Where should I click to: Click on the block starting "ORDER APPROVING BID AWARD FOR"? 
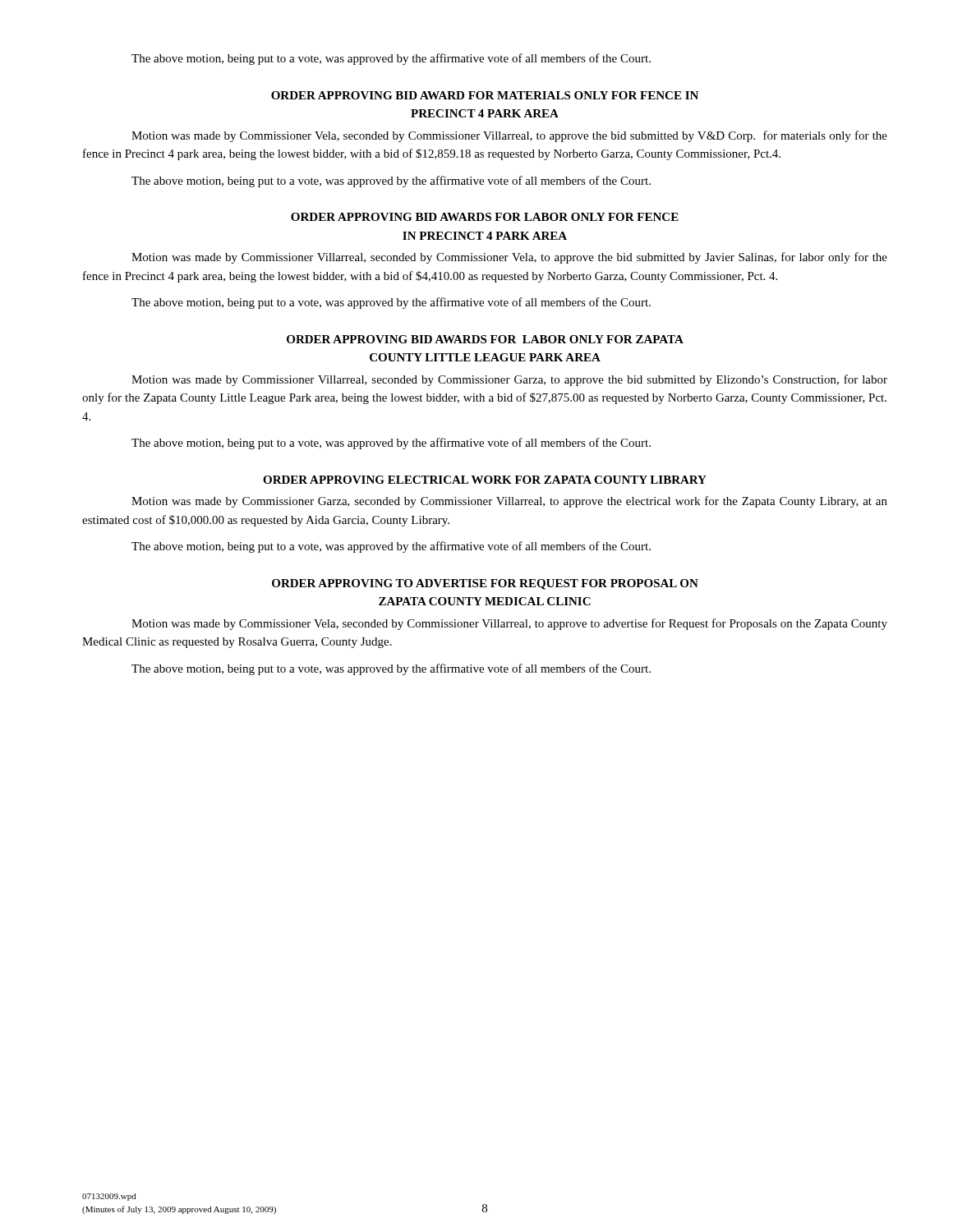[485, 104]
